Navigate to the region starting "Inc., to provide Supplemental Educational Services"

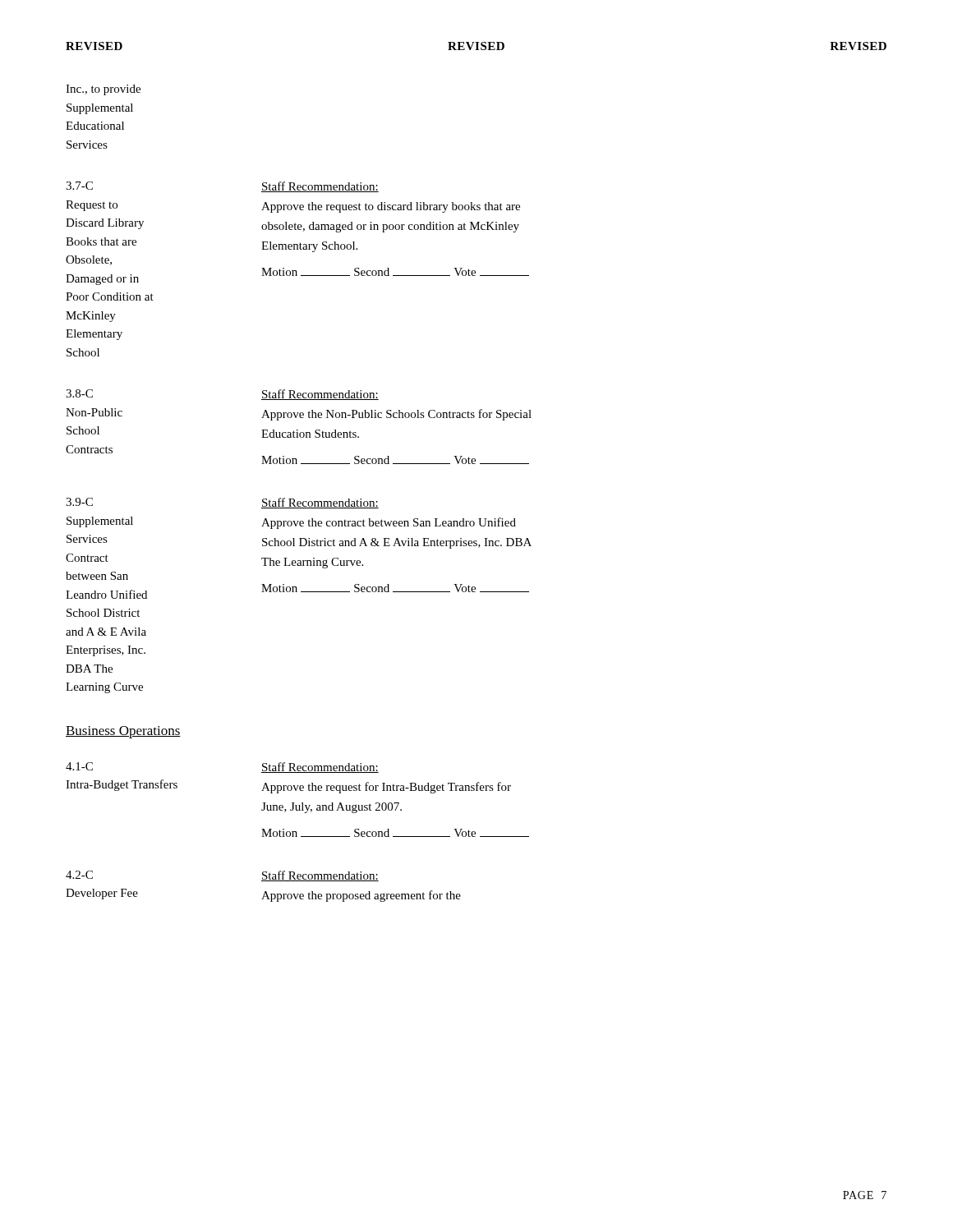(103, 116)
